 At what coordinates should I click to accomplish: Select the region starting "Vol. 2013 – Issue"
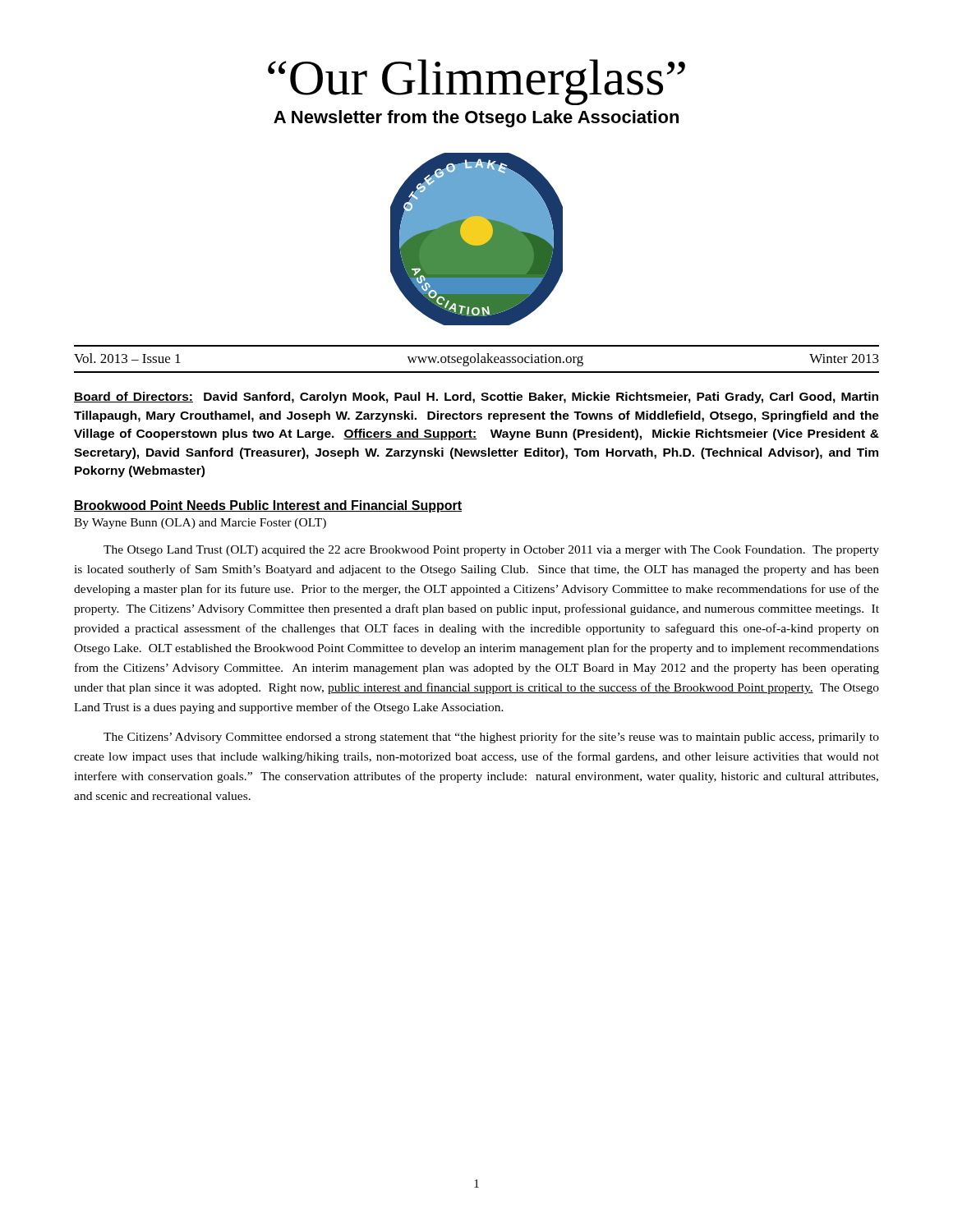point(476,359)
